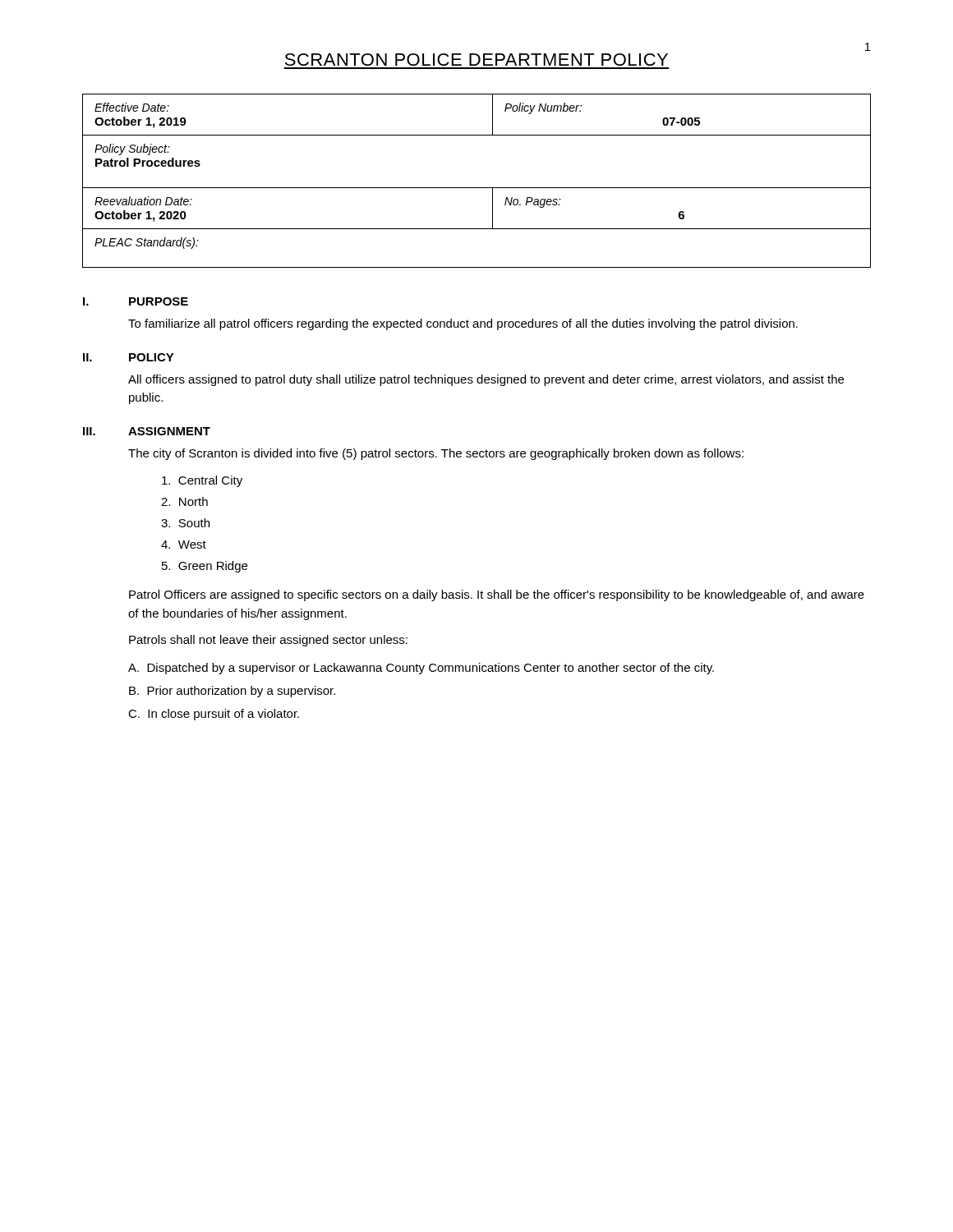Locate the list item that reads "Central City"
Viewport: 953px width, 1232px height.
click(202, 480)
